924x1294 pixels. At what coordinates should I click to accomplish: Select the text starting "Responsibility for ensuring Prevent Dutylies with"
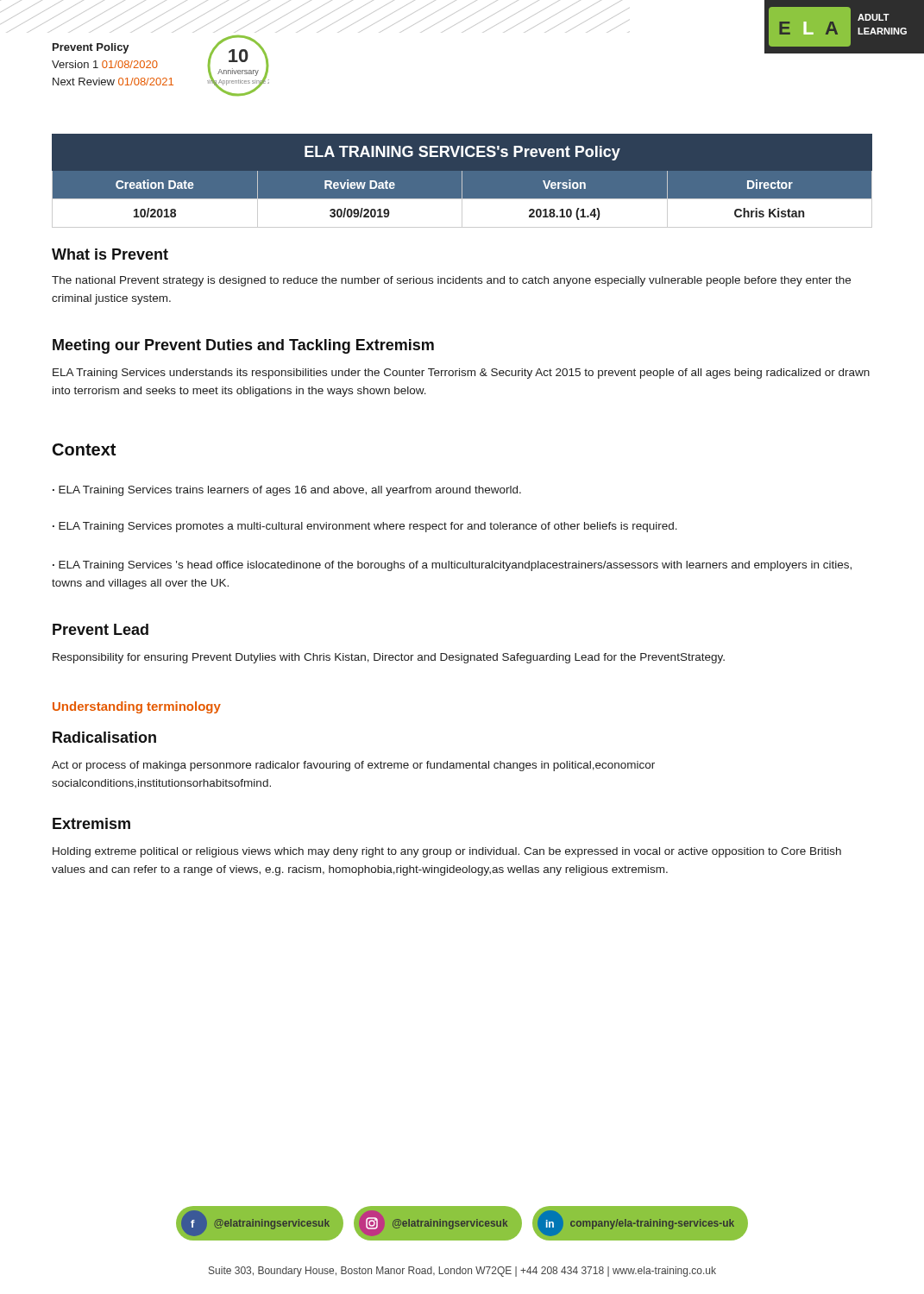(389, 657)
